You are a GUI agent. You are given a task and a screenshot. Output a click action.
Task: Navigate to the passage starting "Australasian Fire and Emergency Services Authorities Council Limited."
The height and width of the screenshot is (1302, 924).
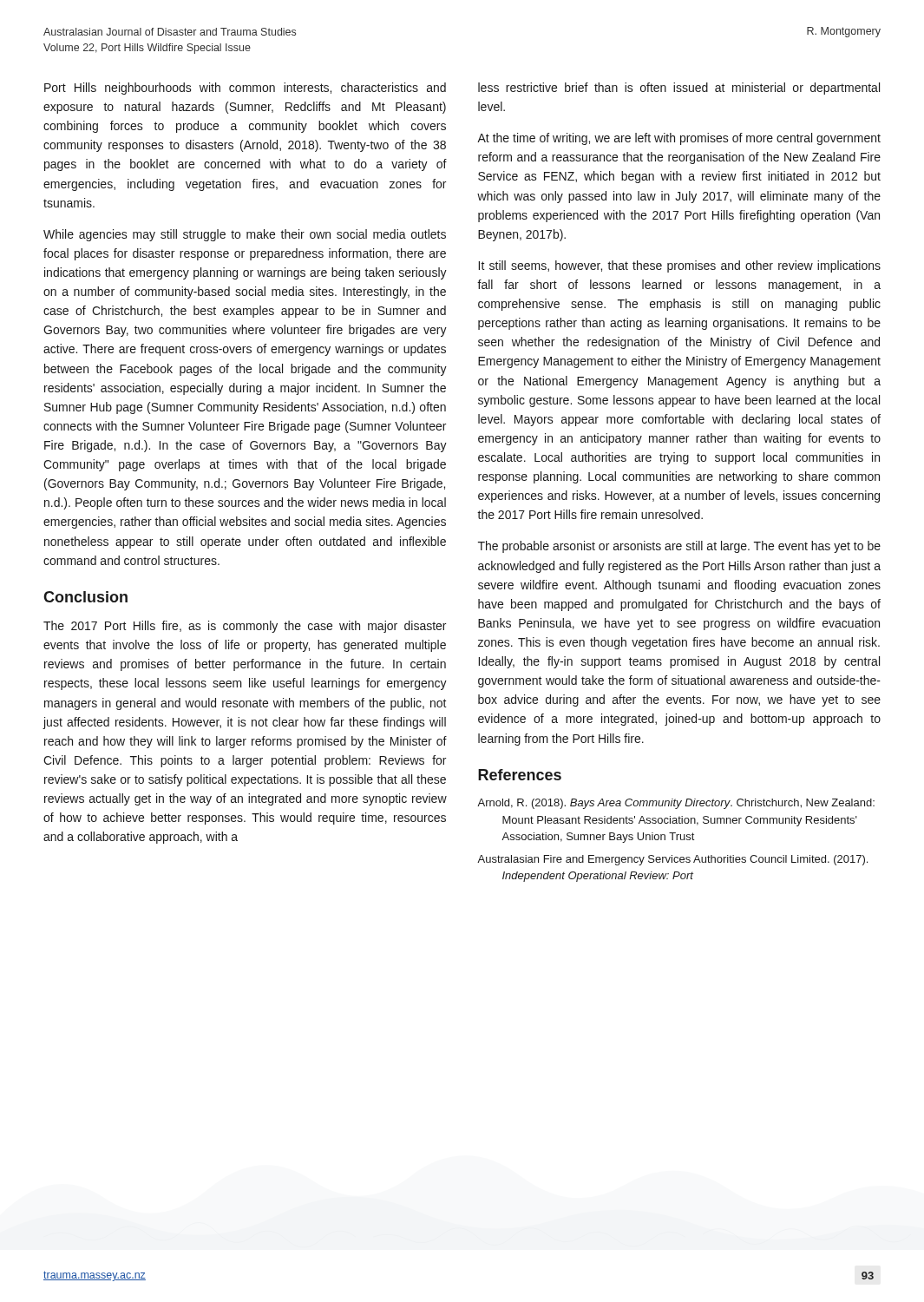click(x=673, y=867)
